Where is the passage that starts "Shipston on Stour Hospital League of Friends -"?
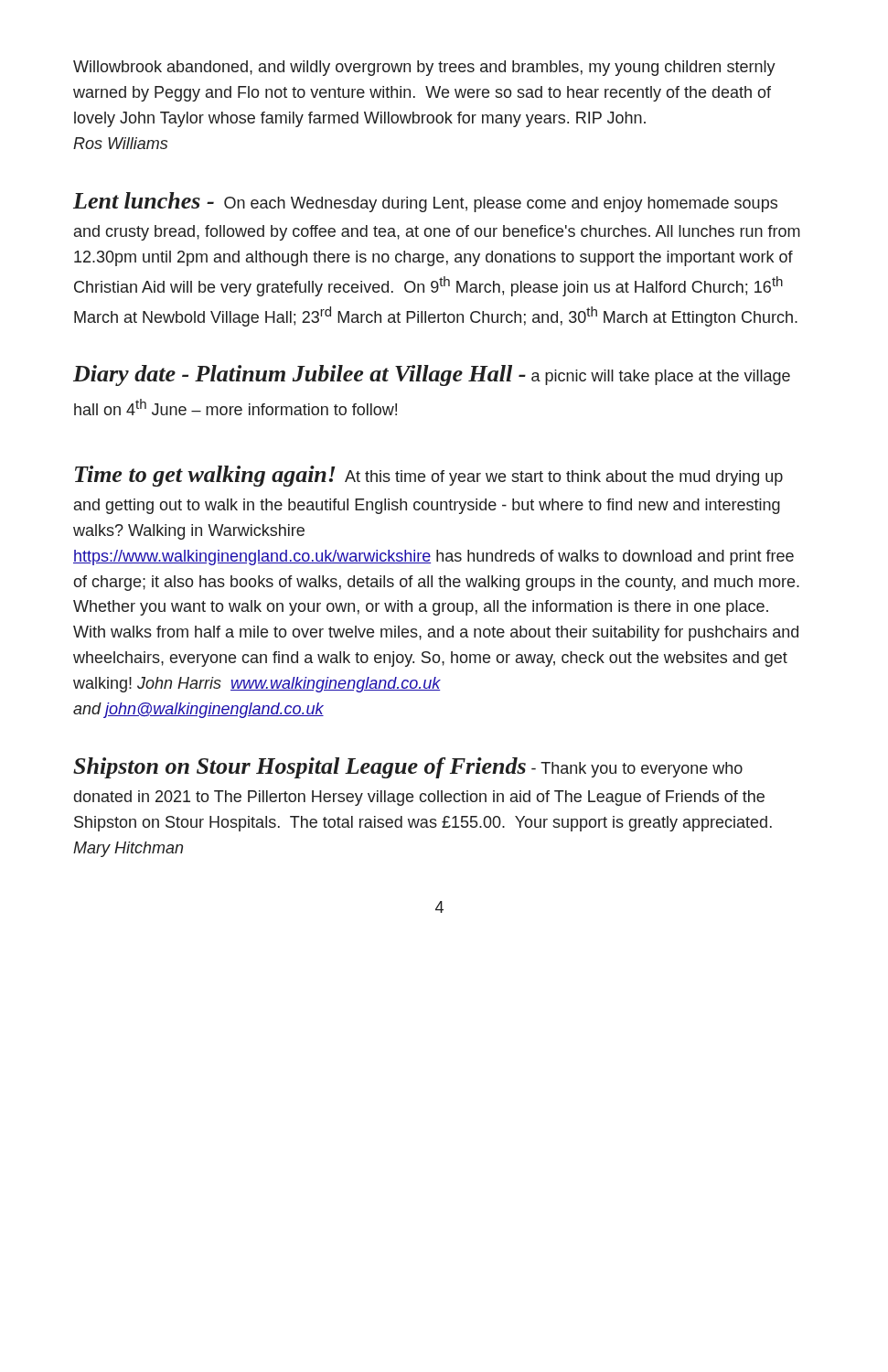 pos(425,805)
